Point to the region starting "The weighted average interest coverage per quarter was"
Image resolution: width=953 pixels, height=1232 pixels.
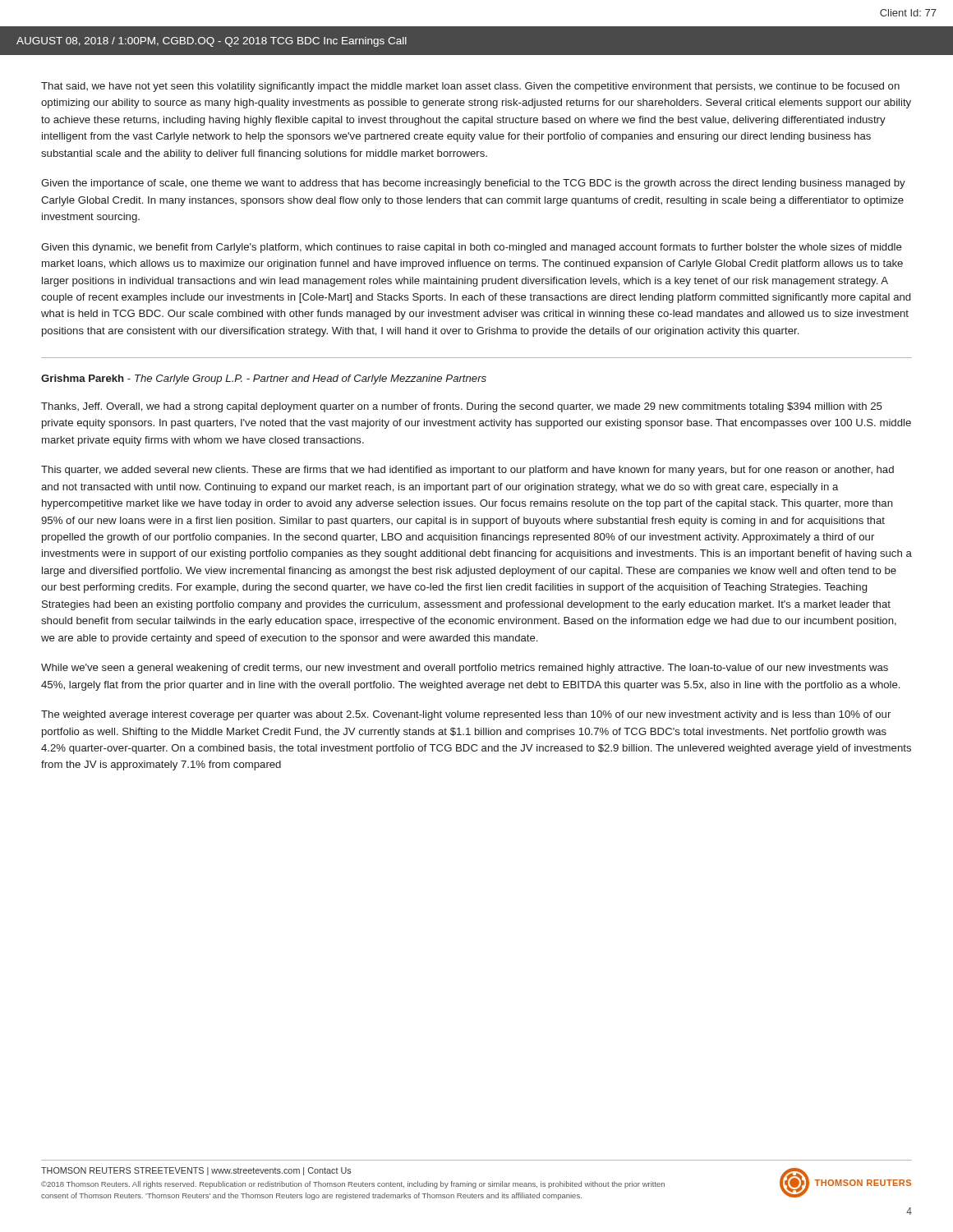click(x=476, y=739)
